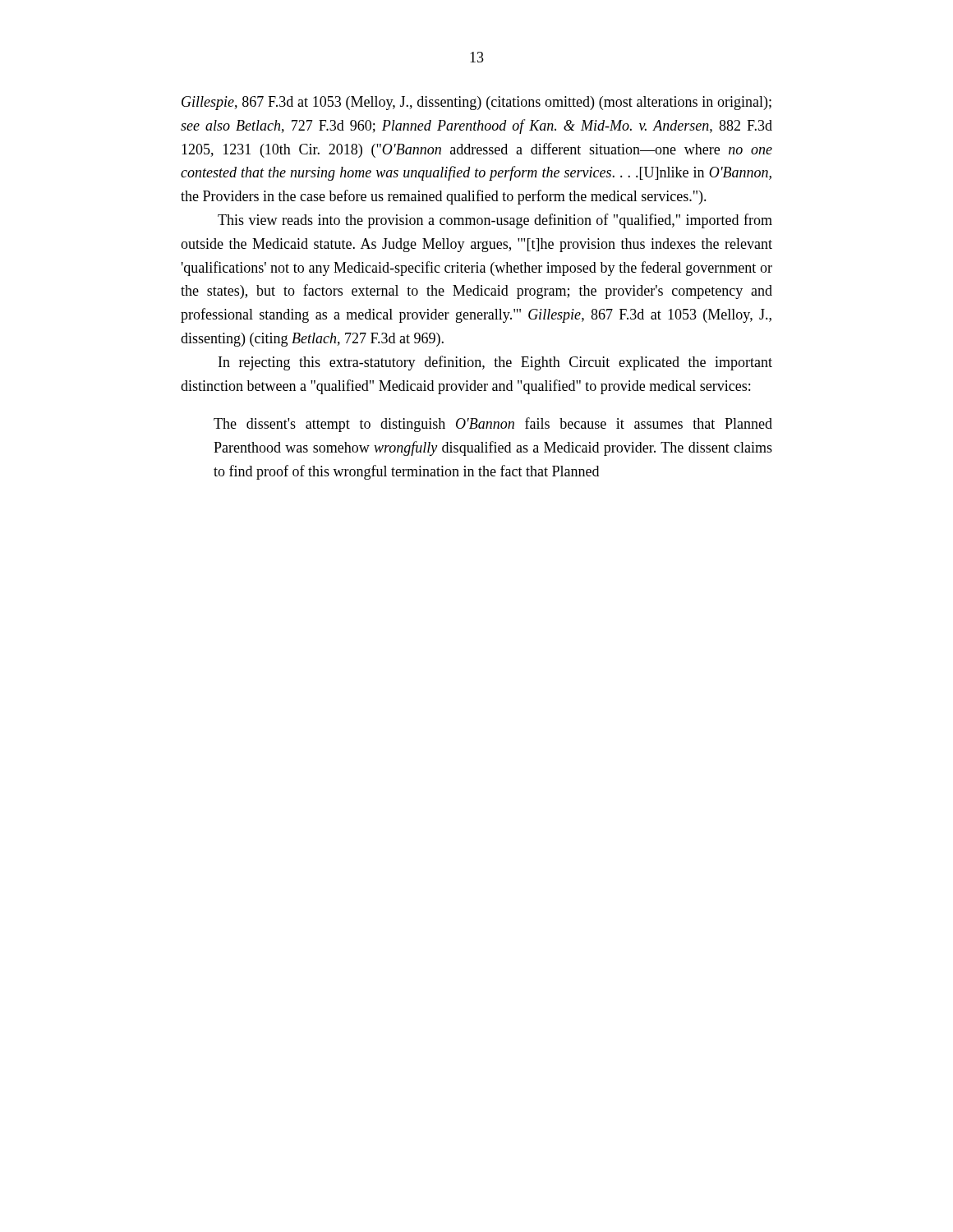Image resolution: width=953 pixels, height=1232 pixels.
Task: Select the block starting "Gillespie, 867 F.3d at 1053"
Action: pos(476,149)
